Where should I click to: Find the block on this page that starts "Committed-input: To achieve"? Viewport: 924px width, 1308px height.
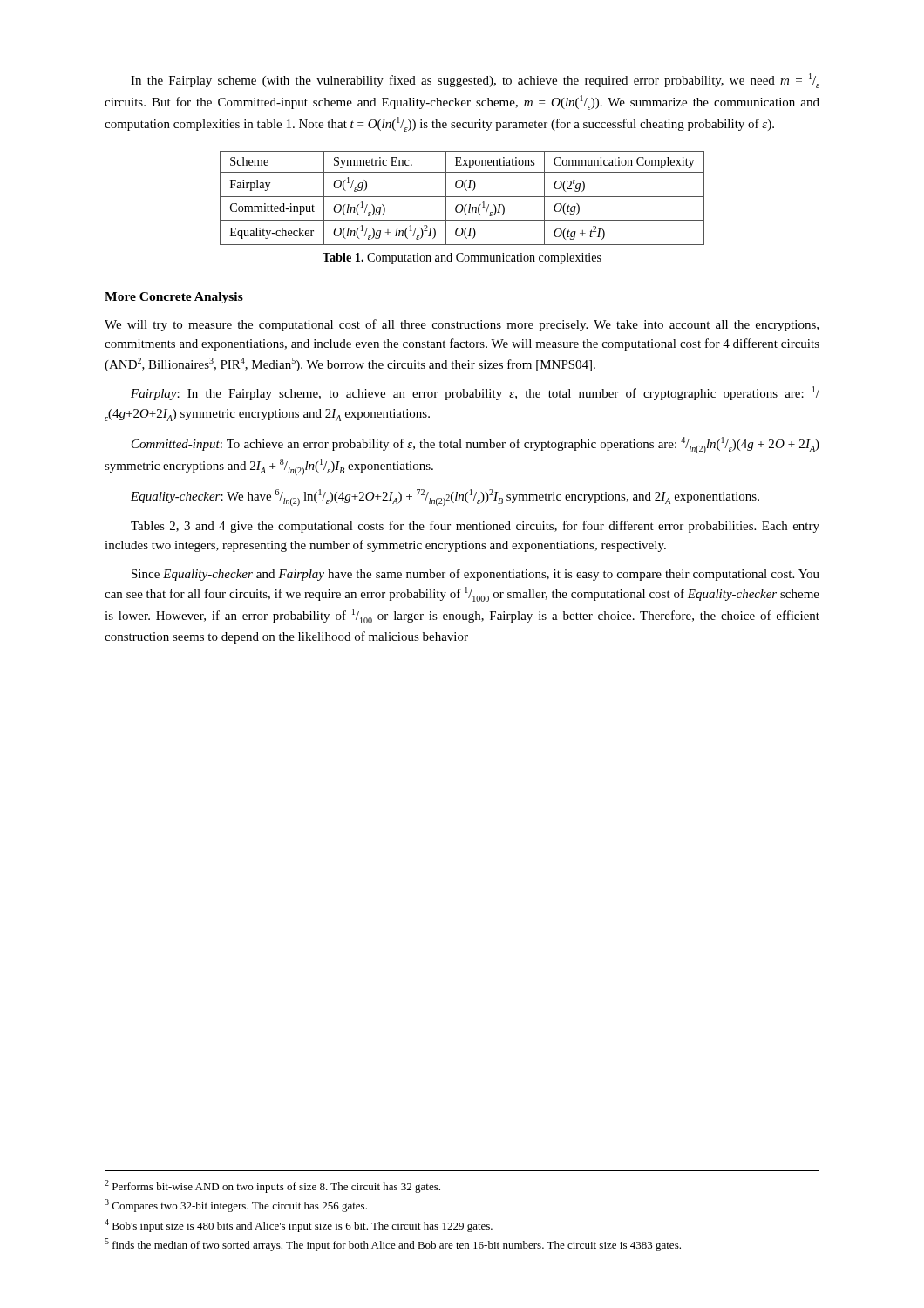[x=462, y=455]
